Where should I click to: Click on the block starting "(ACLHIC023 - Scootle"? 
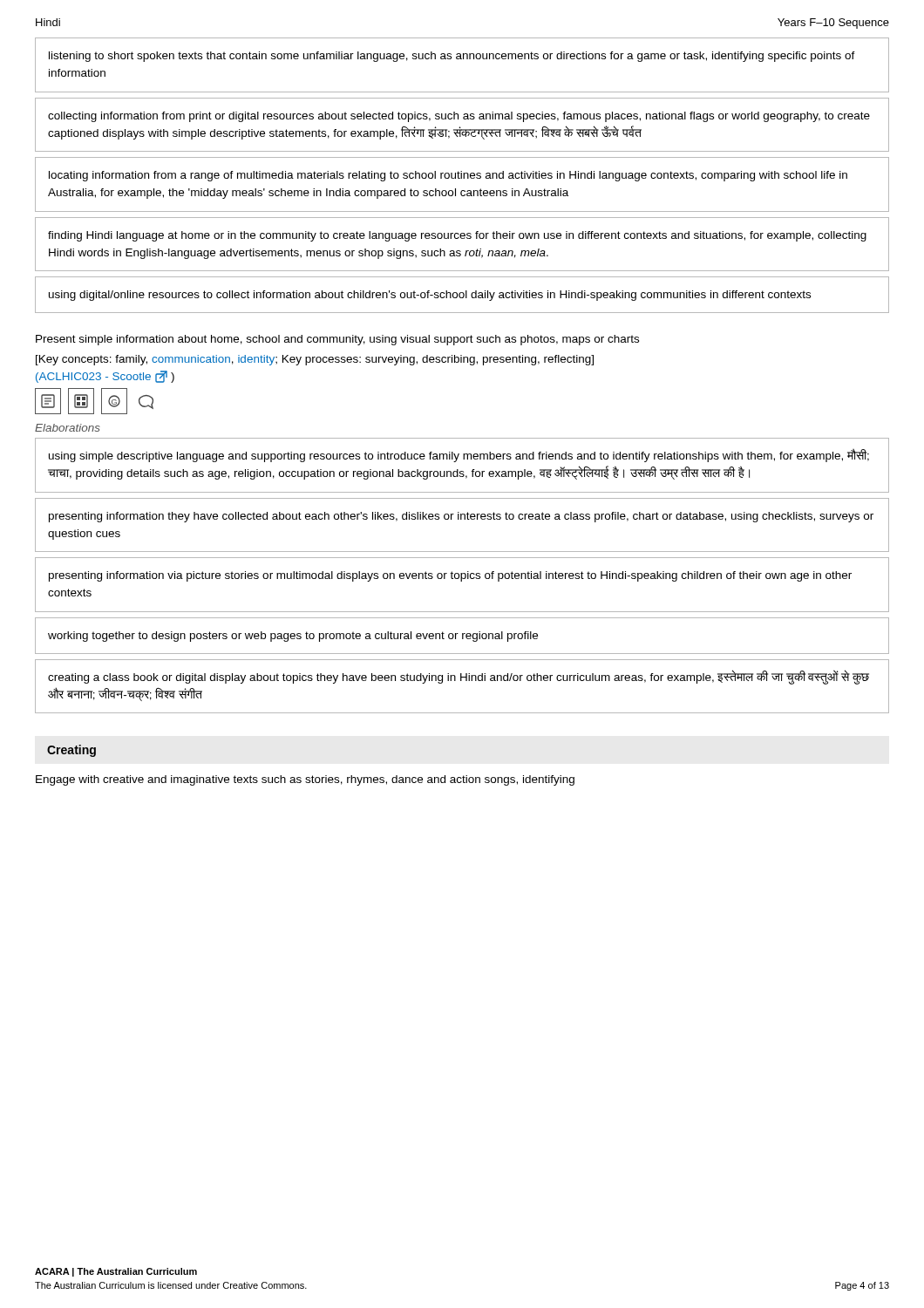(x=105, y=376)
